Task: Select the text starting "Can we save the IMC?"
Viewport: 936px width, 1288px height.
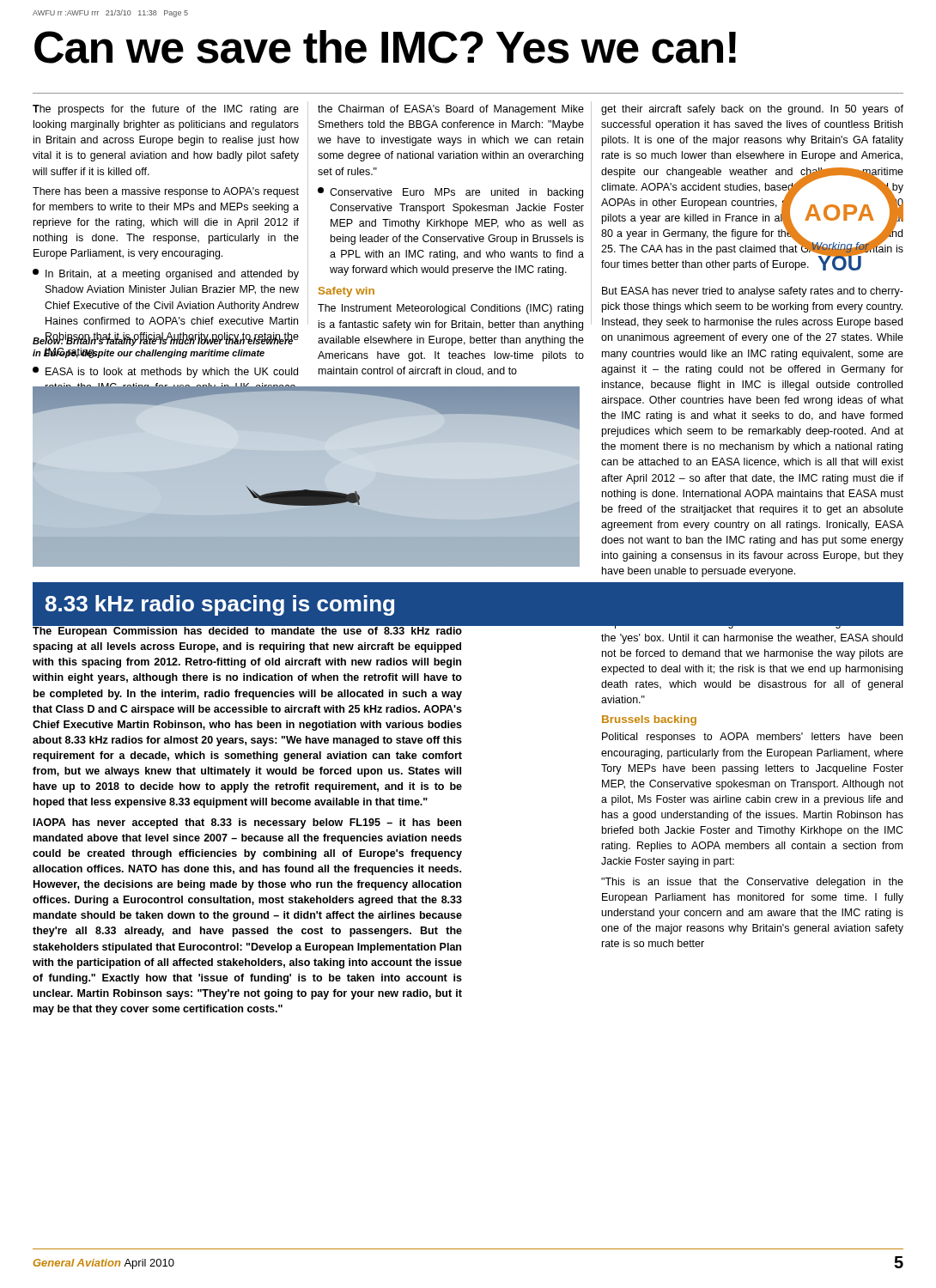Action: coord(386,48)
